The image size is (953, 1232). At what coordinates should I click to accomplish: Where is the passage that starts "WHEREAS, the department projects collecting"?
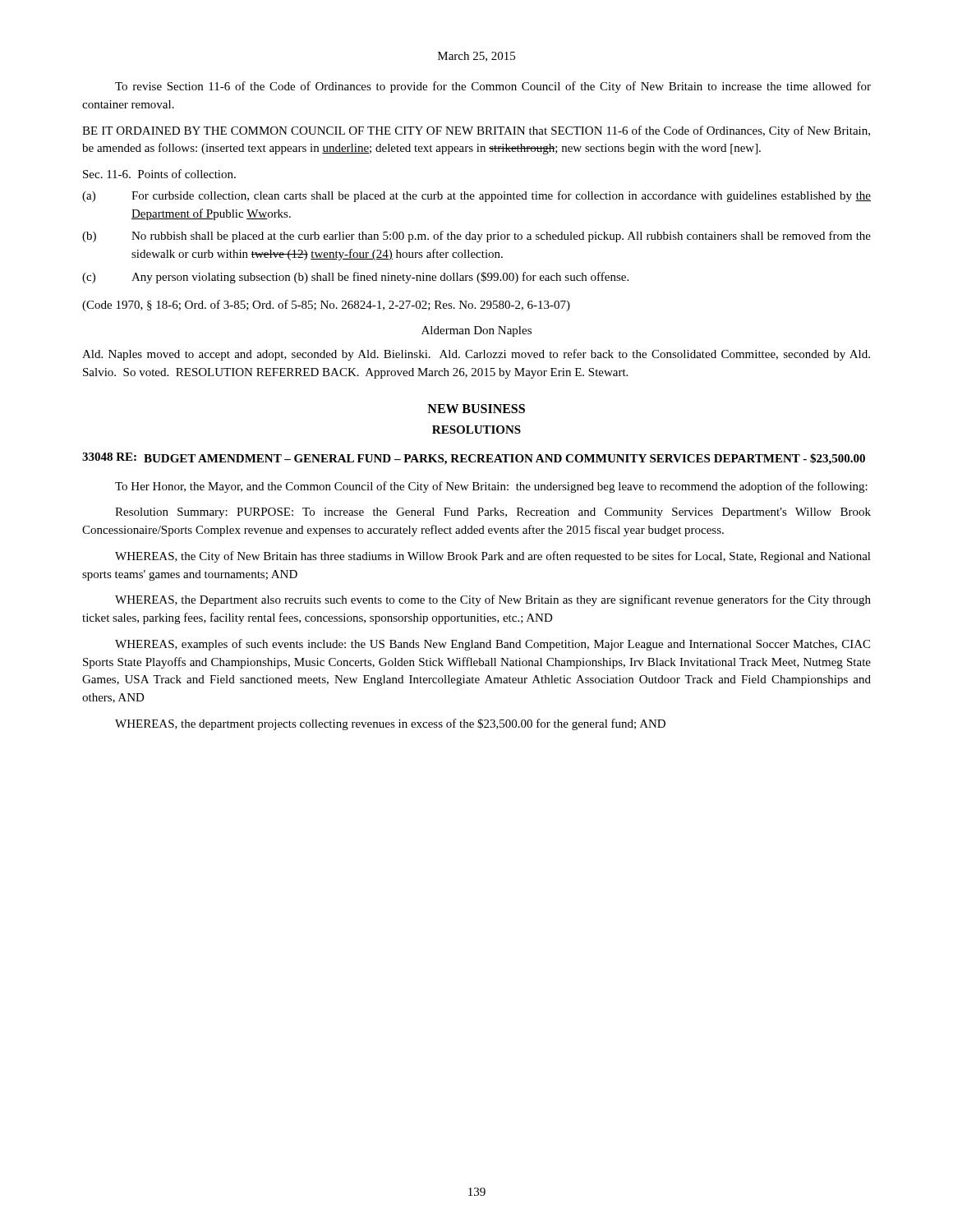[x=390, y=723]
